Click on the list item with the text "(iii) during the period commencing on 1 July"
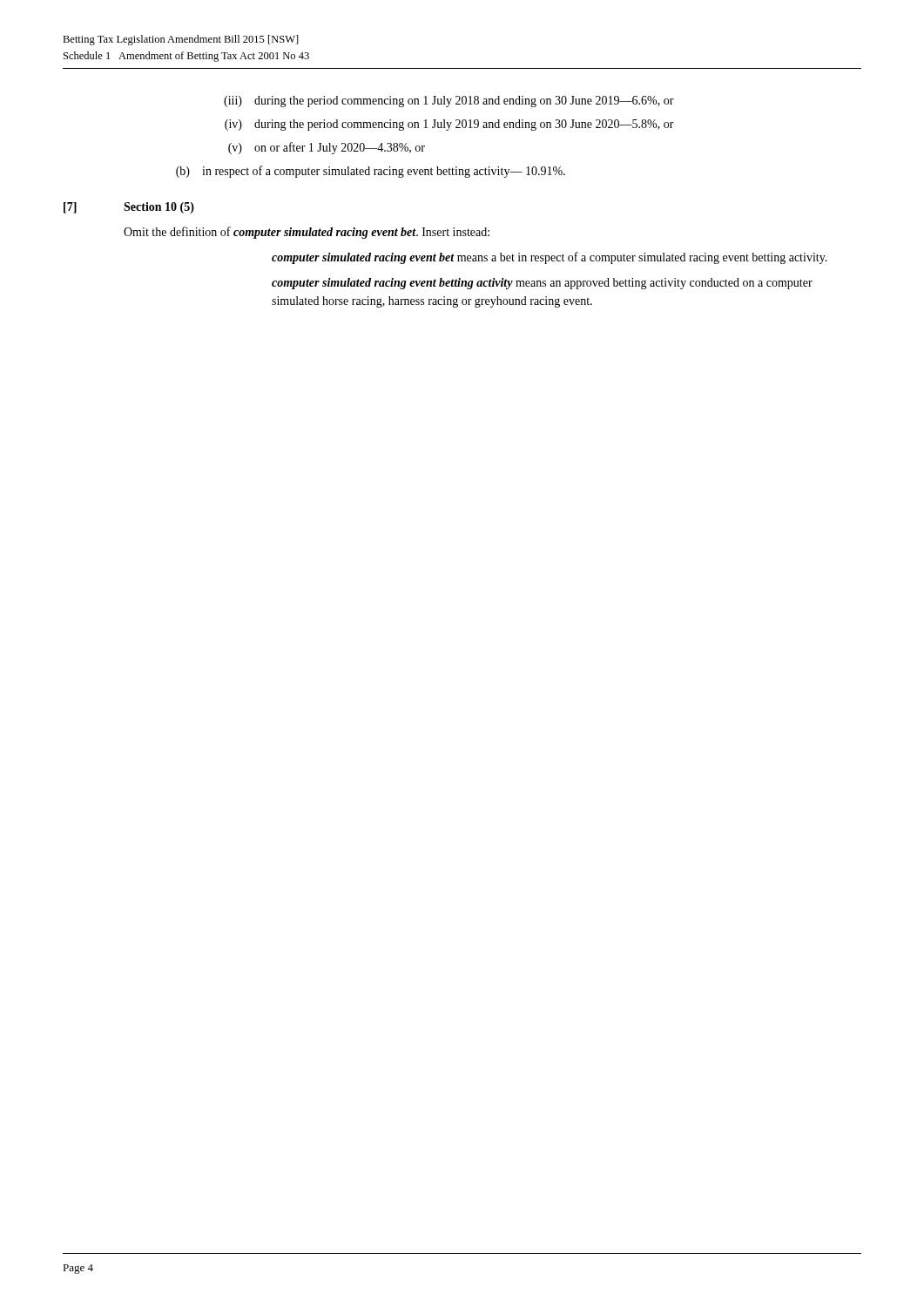Viewport: 924px width, 1307px height. coord(462,101)
